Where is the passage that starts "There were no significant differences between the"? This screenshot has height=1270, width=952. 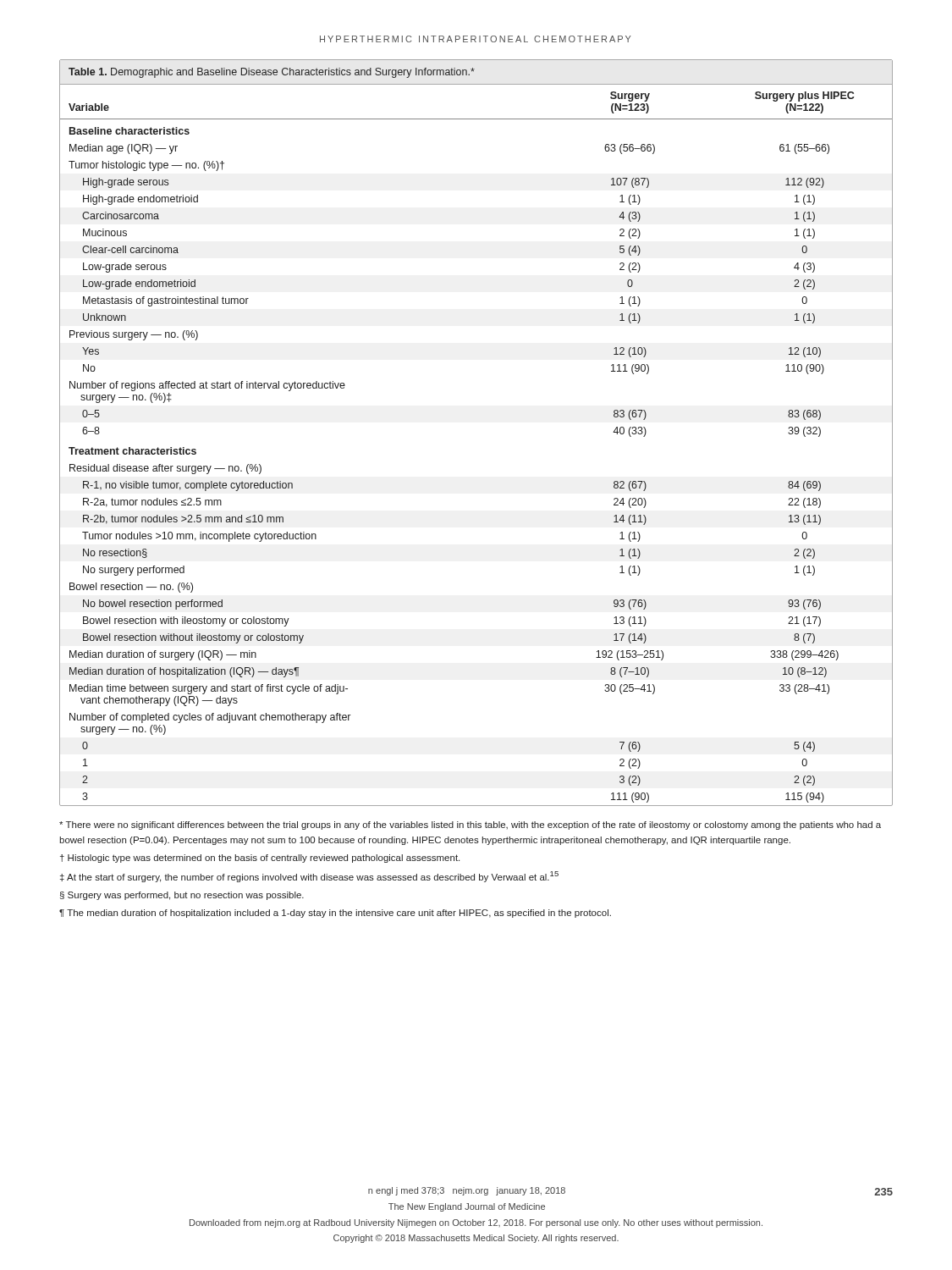click(x=470, y=832)
